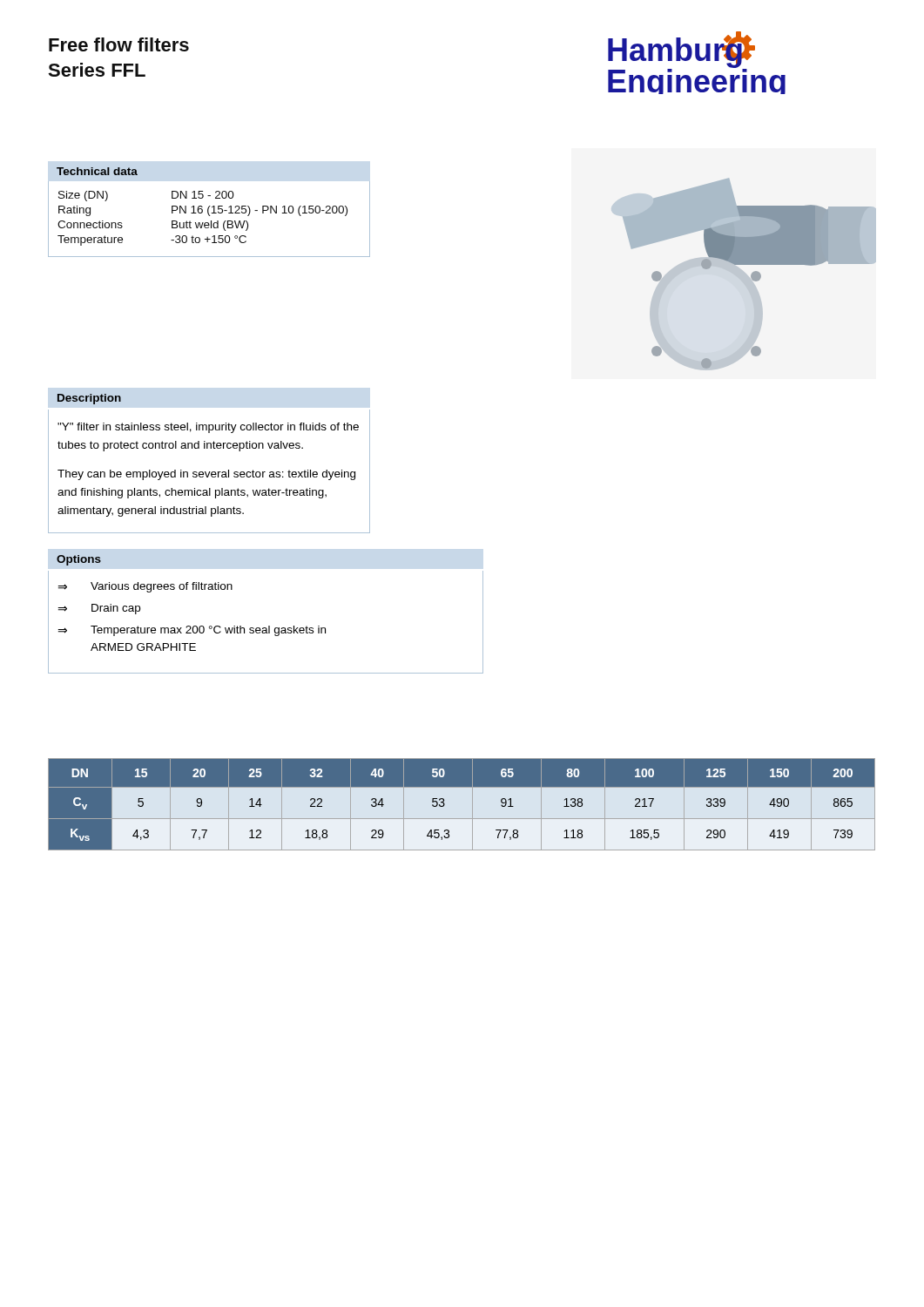Click on the table containing "C v"
Screen dimensions: 1307x924
click(462, 804)
